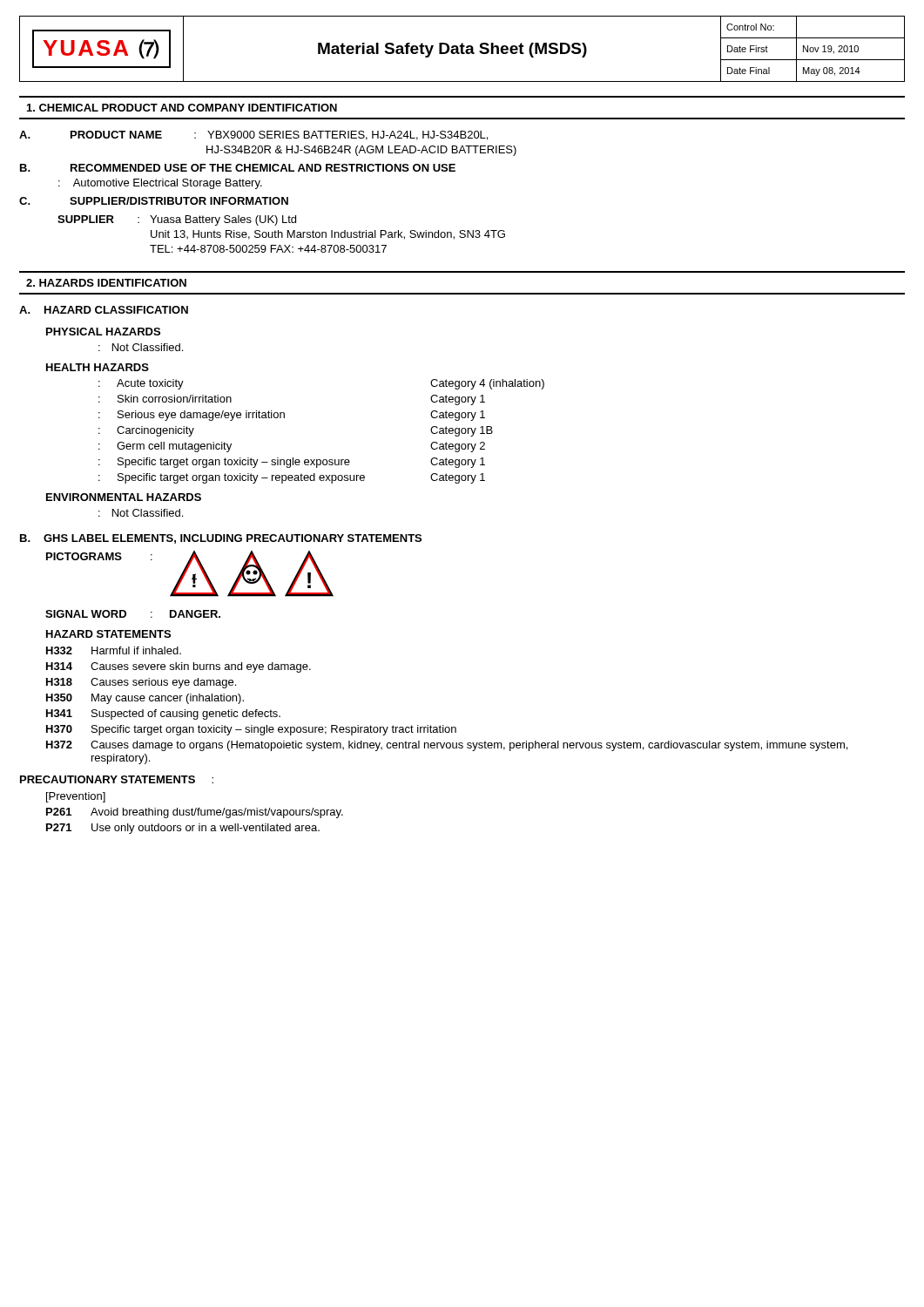Viewport: 924px width, 1307px height.
Task: Locate the text starting "1. CHEMICAL PRODUCT AND"
Action: pyautogui.click(x=182, y=108)
